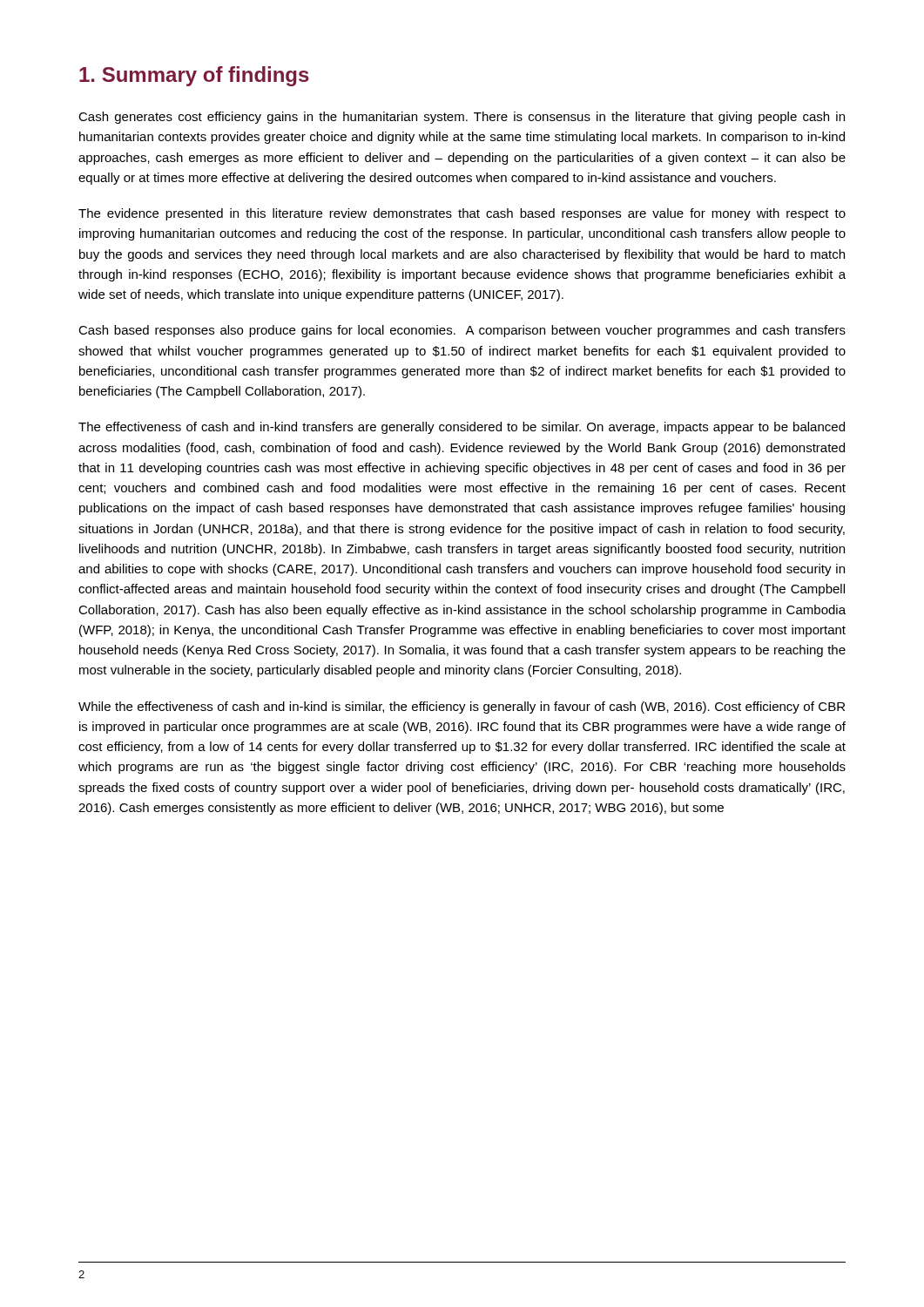Find the block starting "The evidence presented in this literature"
Viewport: 924px width, 1307px height.
point(462,254)
